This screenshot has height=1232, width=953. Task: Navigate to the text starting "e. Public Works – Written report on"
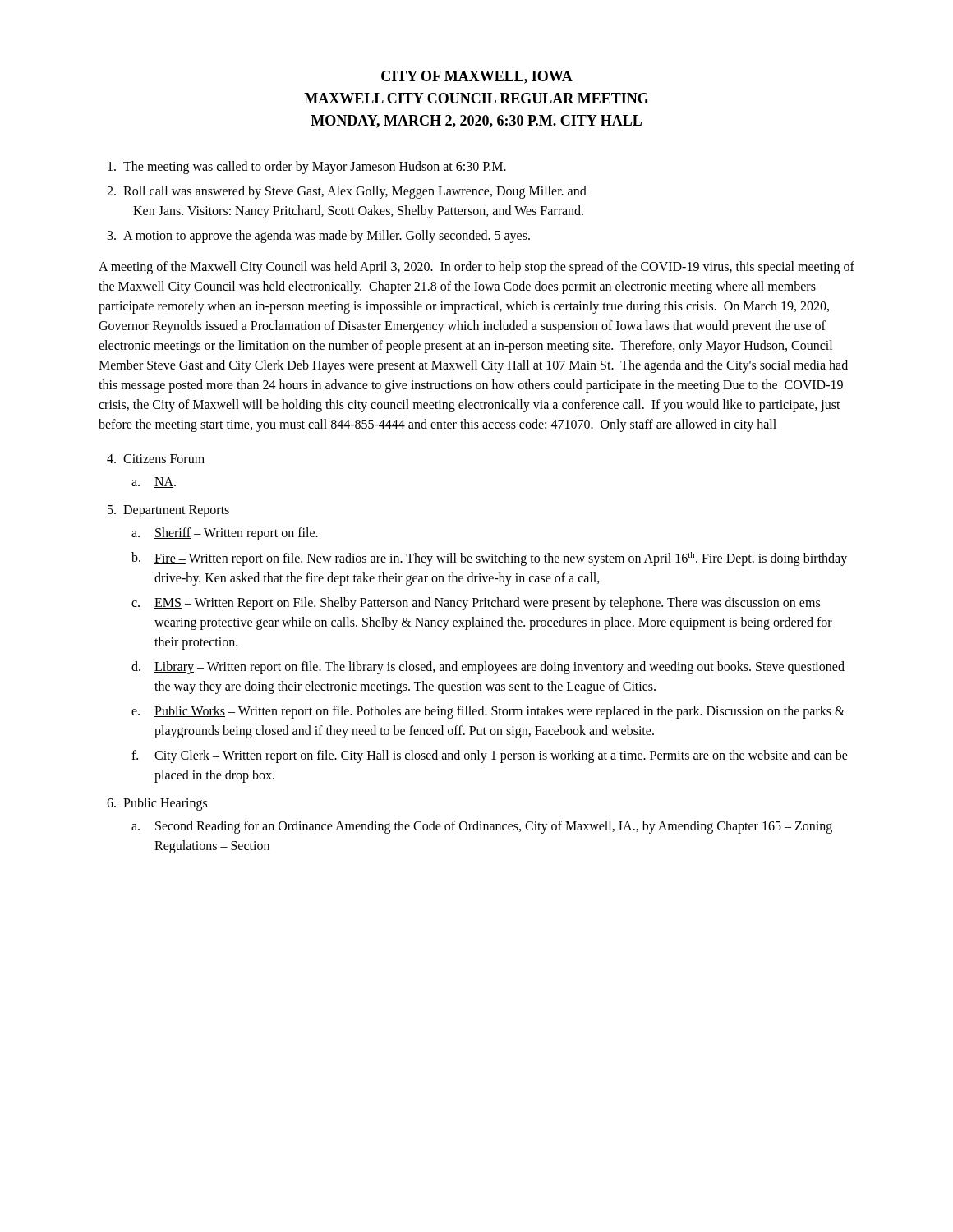click(493, 721)
